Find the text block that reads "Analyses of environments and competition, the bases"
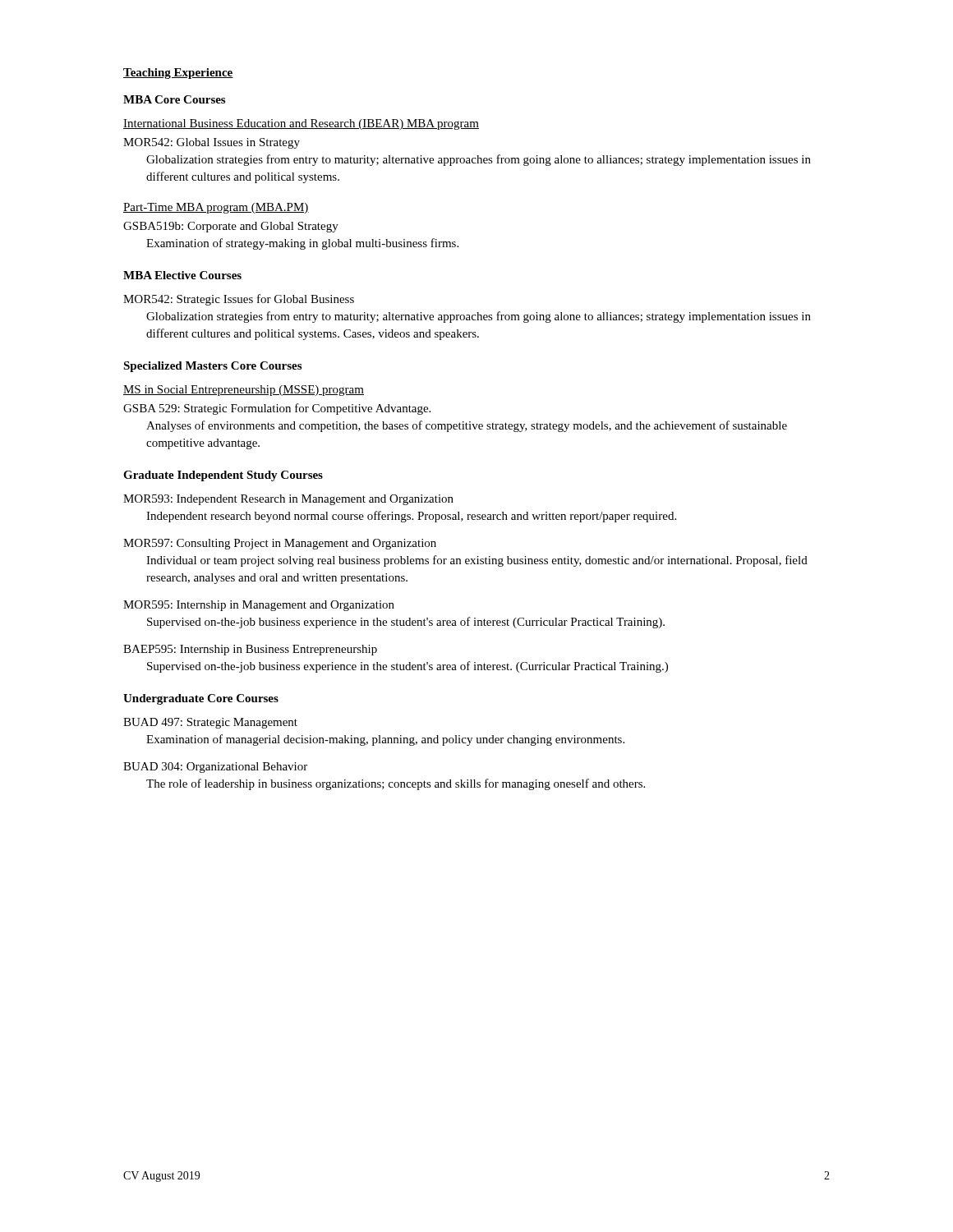The width and height of the screenshot is (953, 1232). pos(488,435)
